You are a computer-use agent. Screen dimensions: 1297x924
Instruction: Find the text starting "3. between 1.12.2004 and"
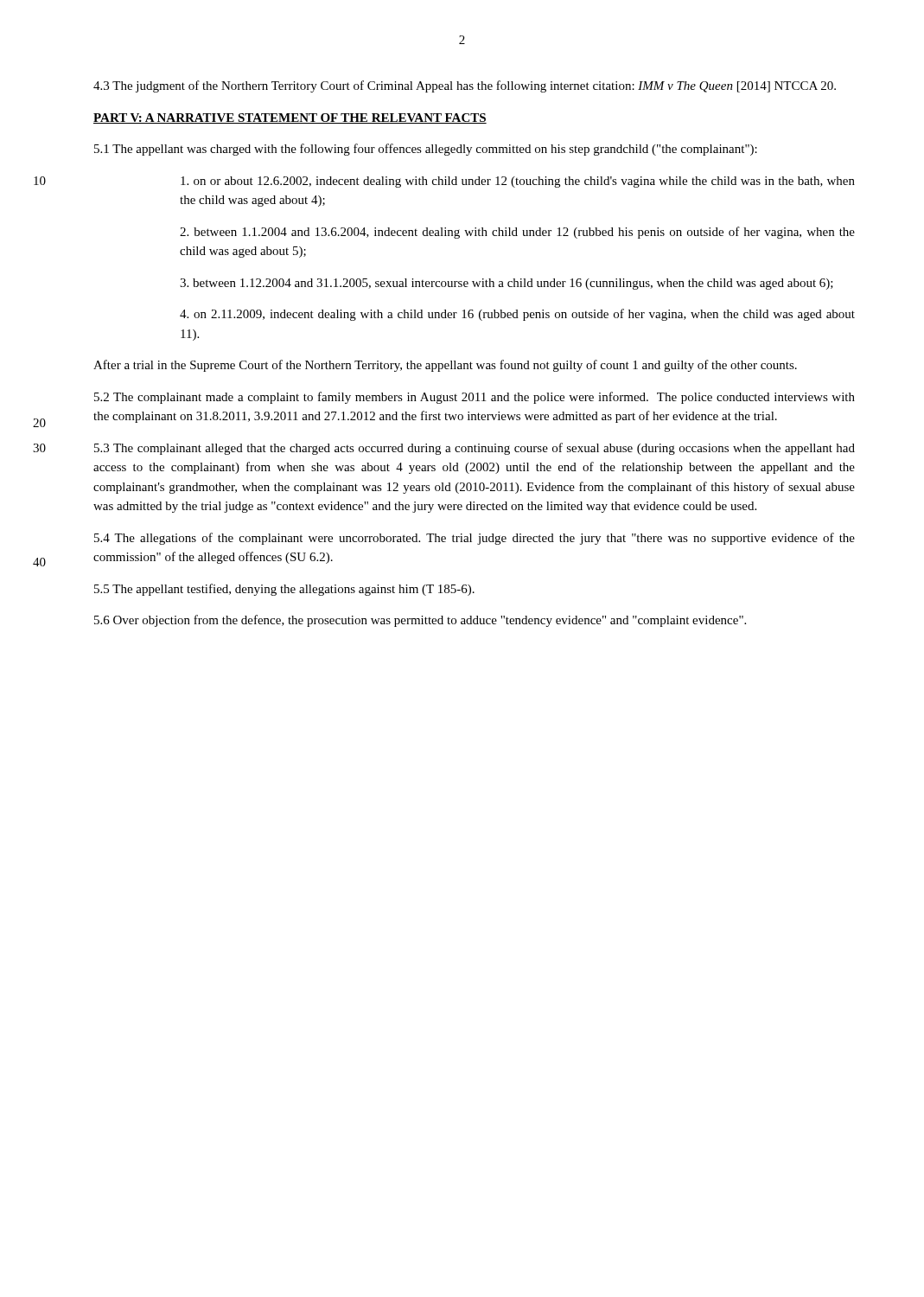[507, 282]
